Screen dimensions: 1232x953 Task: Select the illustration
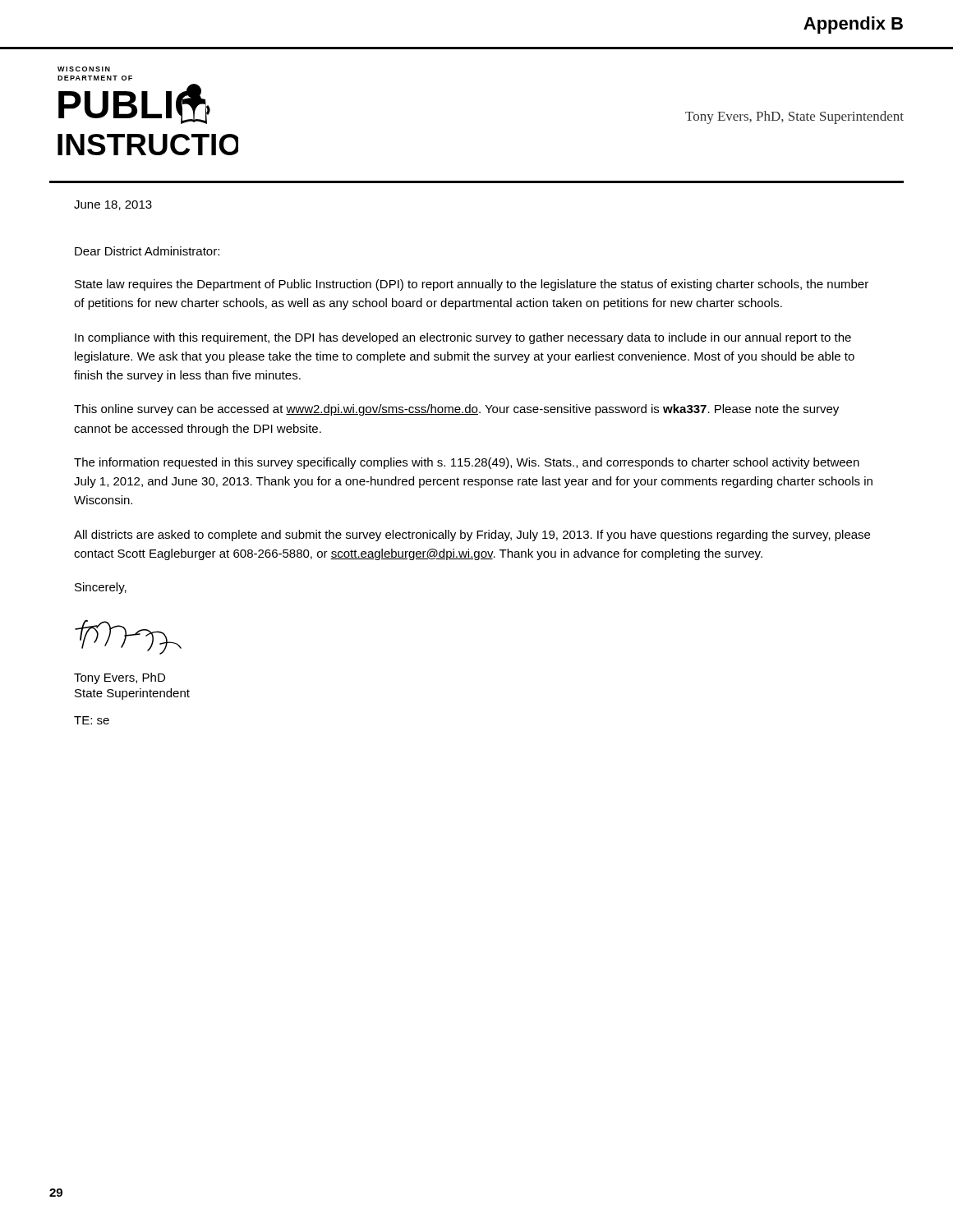pos(476,638)
